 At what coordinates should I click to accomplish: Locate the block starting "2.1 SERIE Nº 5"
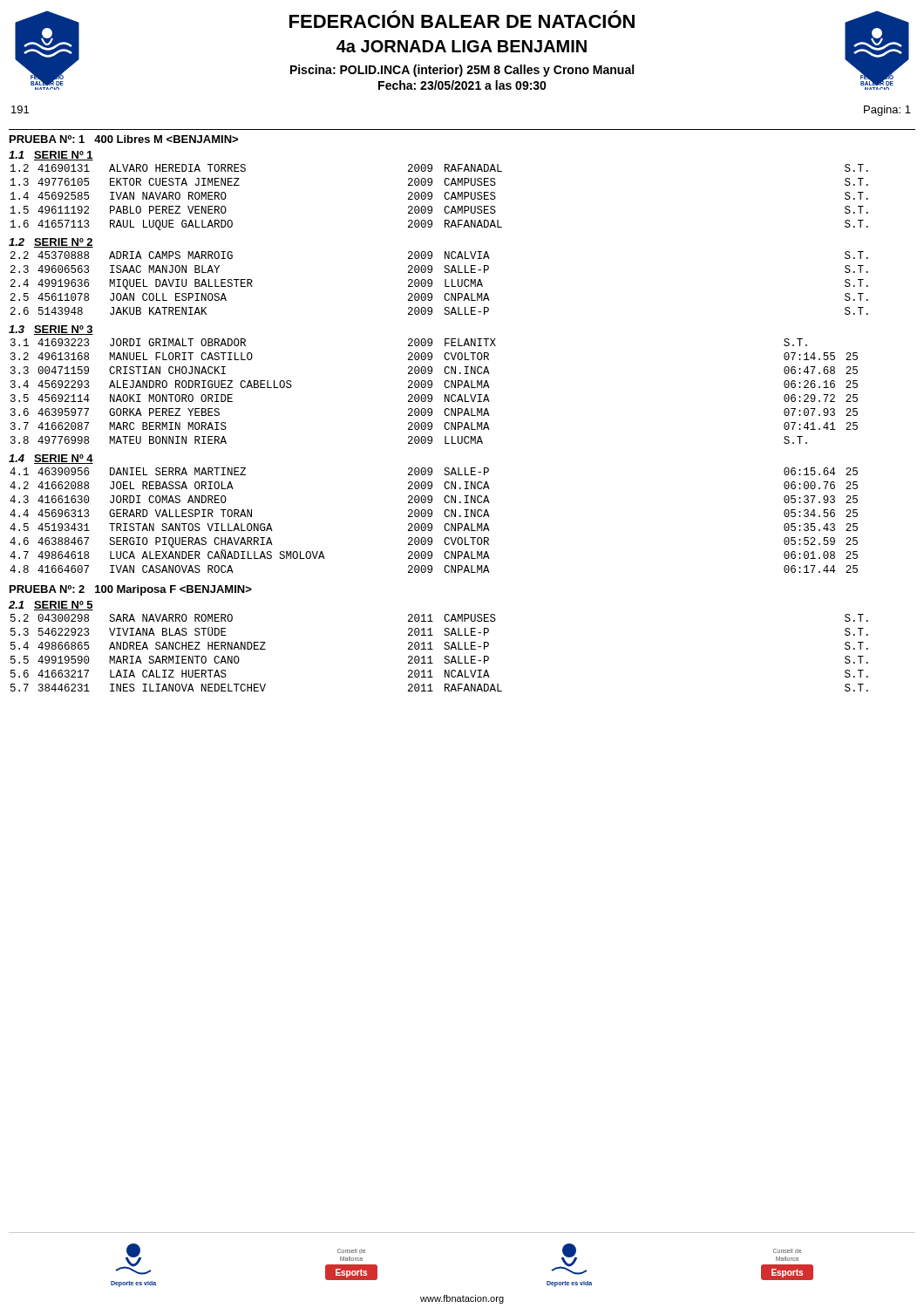pos(51,605)
